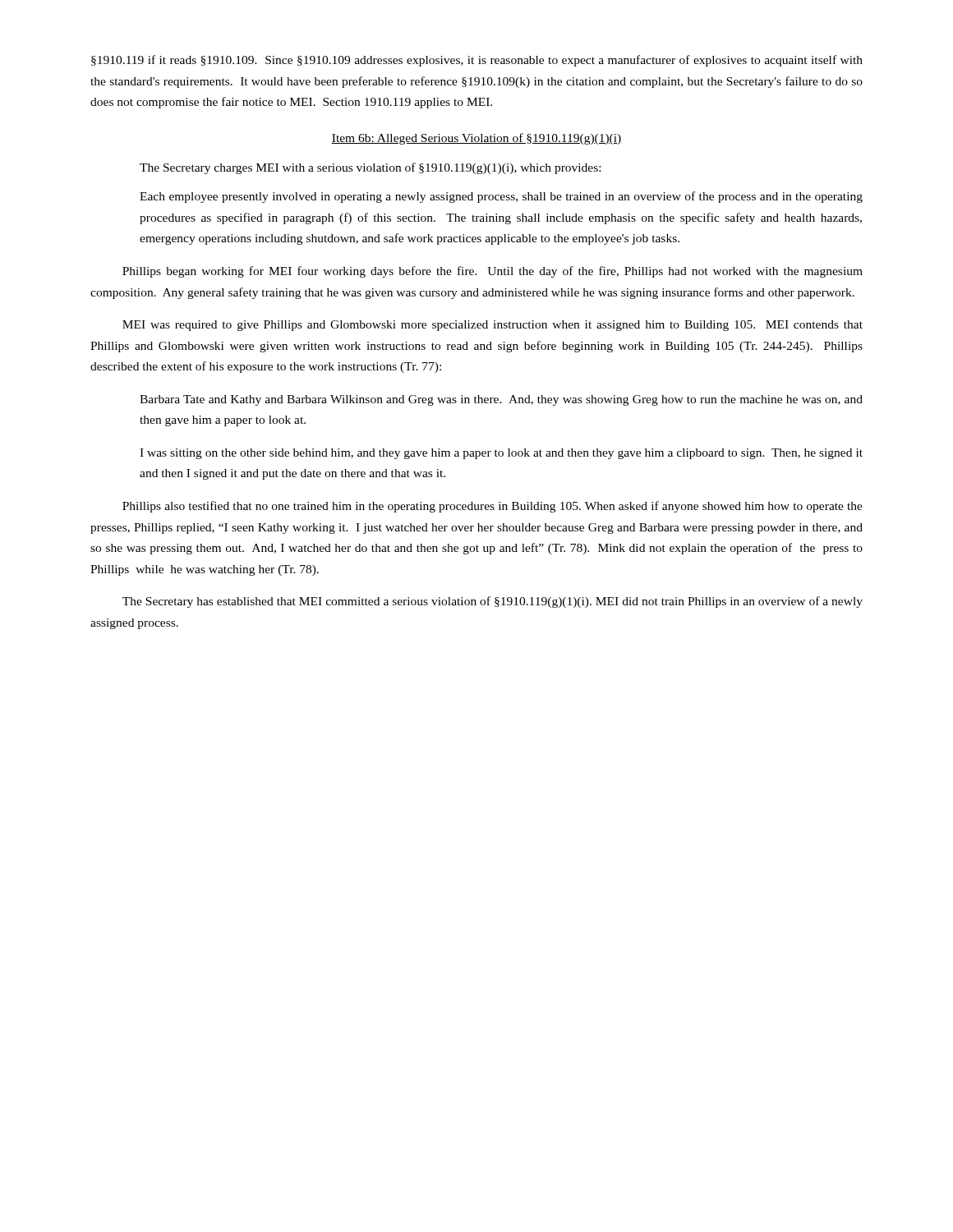This screenshot has width=953, height=1232.
Task: Find the text starting "The Secretary charges MEI with a serious"
Action: click(x=371, y=167)
